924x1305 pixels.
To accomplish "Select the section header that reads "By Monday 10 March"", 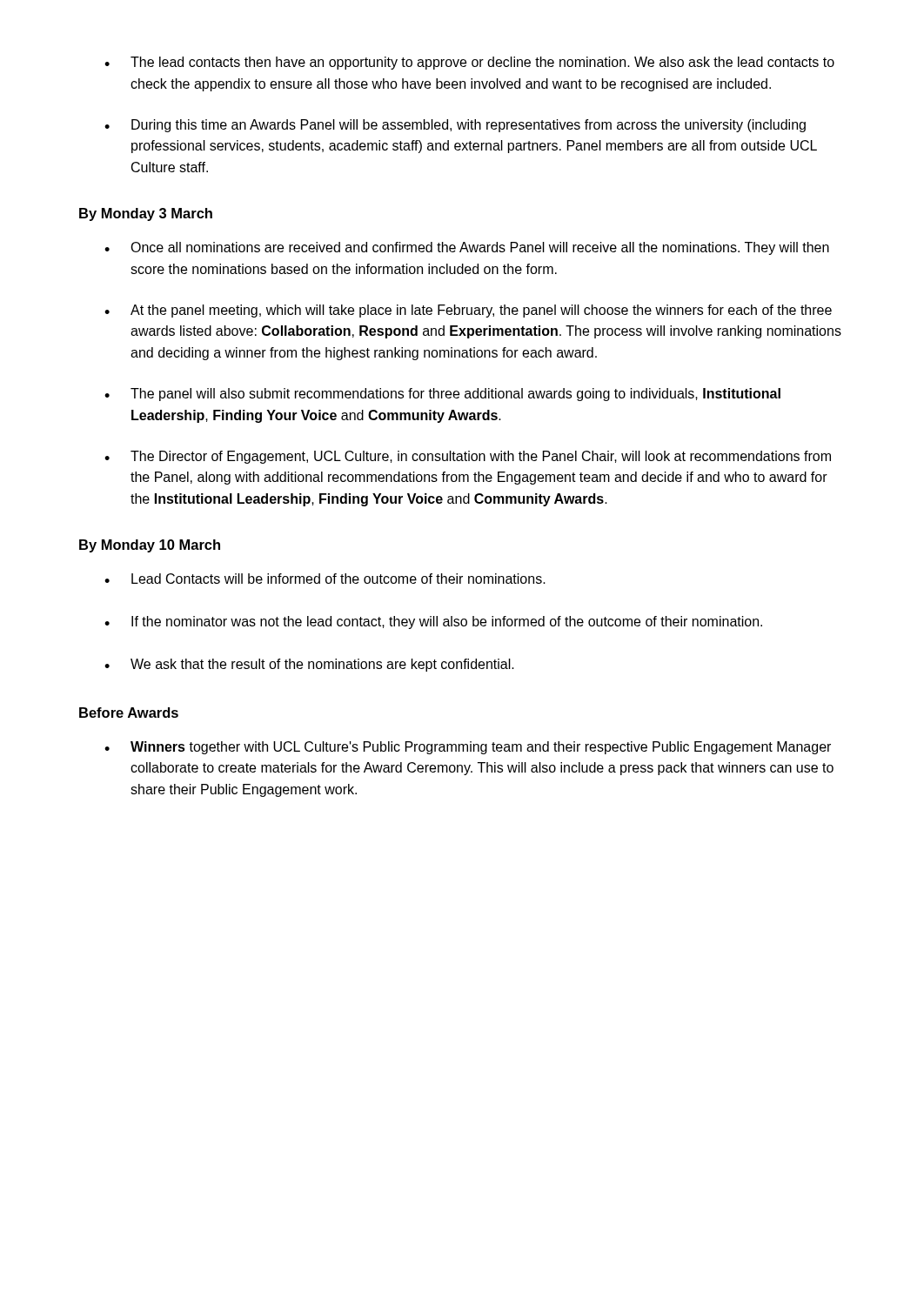I will [150, 545].
